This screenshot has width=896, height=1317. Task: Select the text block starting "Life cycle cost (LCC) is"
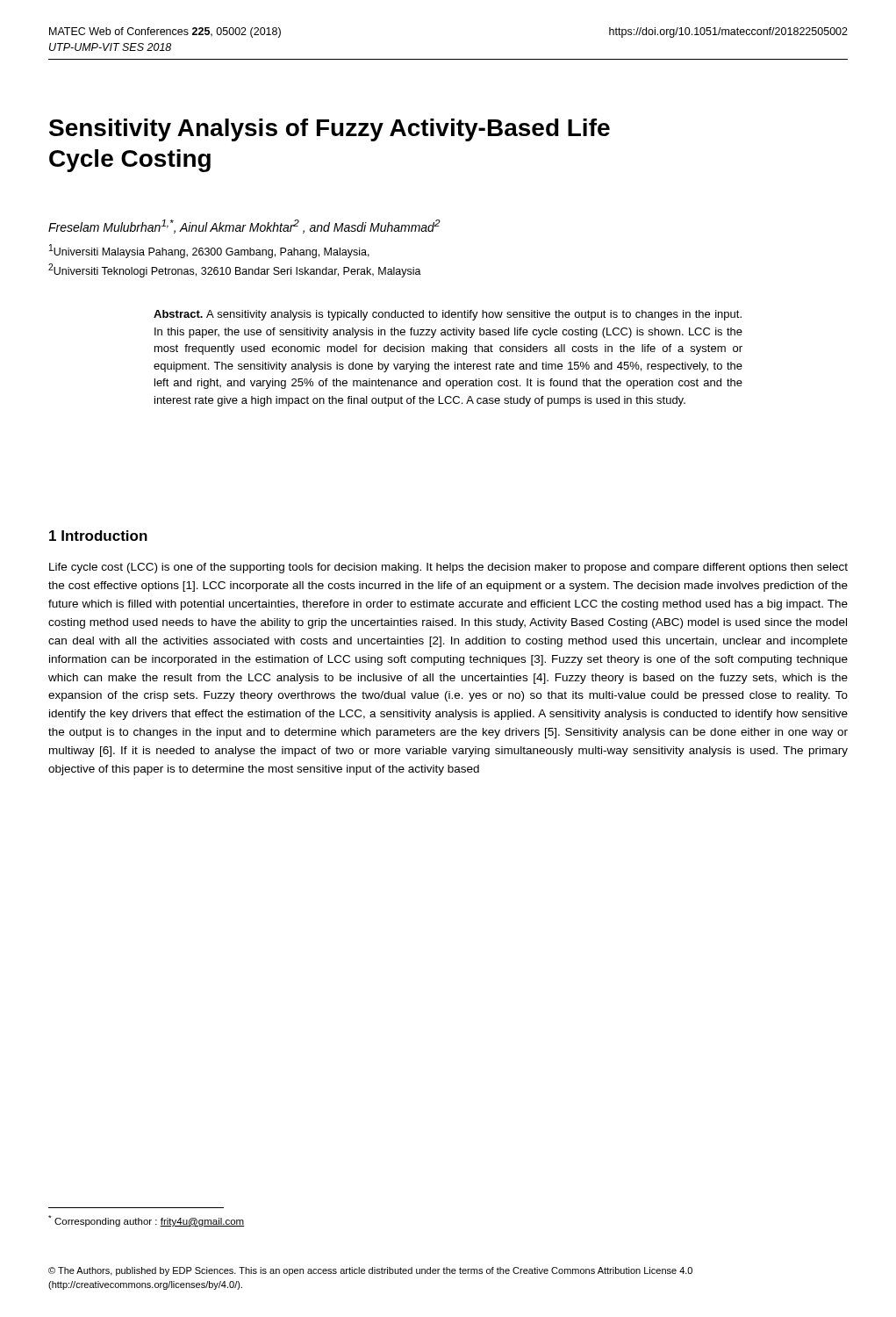(448, 668)
